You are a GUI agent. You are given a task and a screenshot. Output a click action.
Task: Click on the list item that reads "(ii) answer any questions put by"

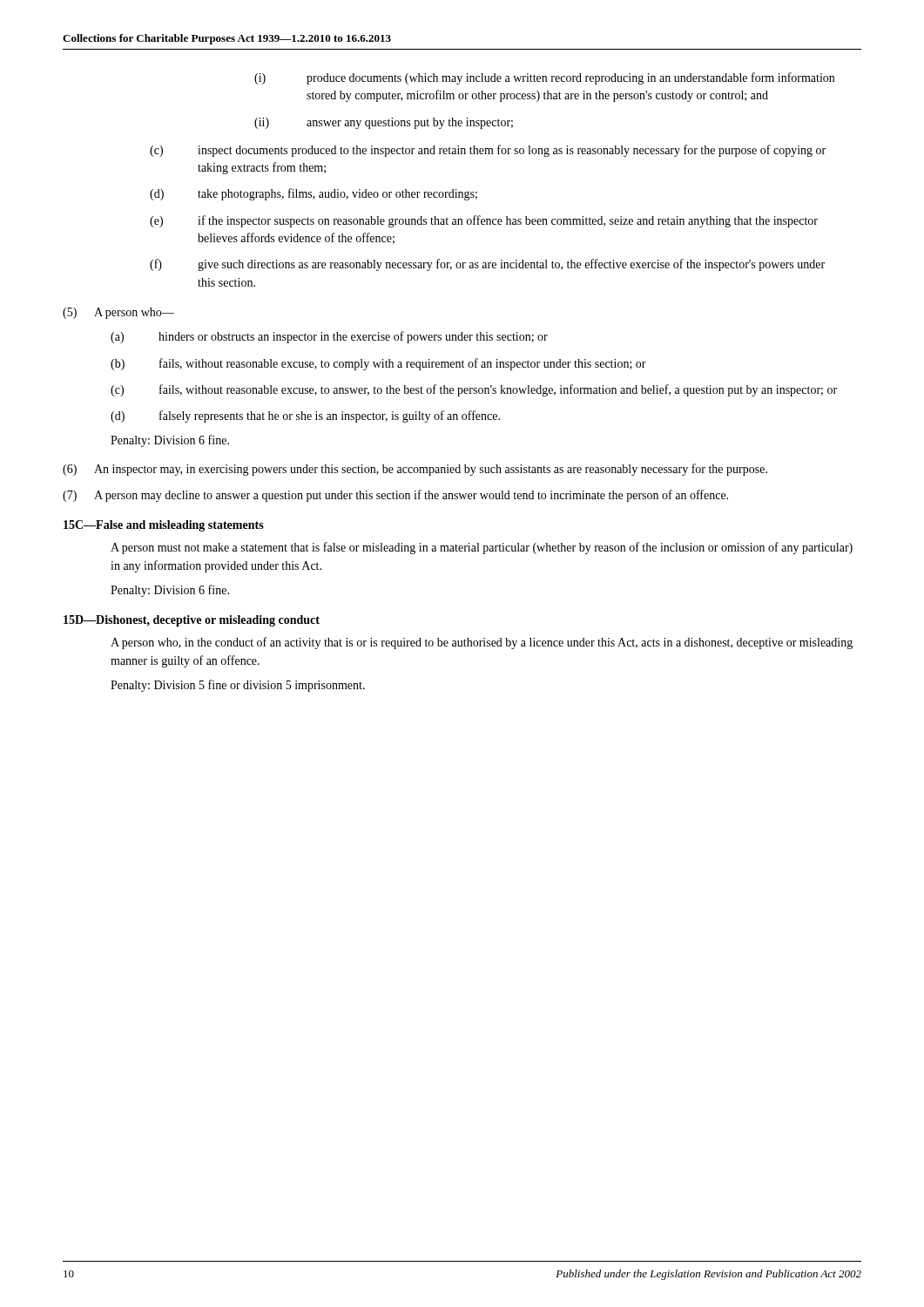(x=384, y=123)
